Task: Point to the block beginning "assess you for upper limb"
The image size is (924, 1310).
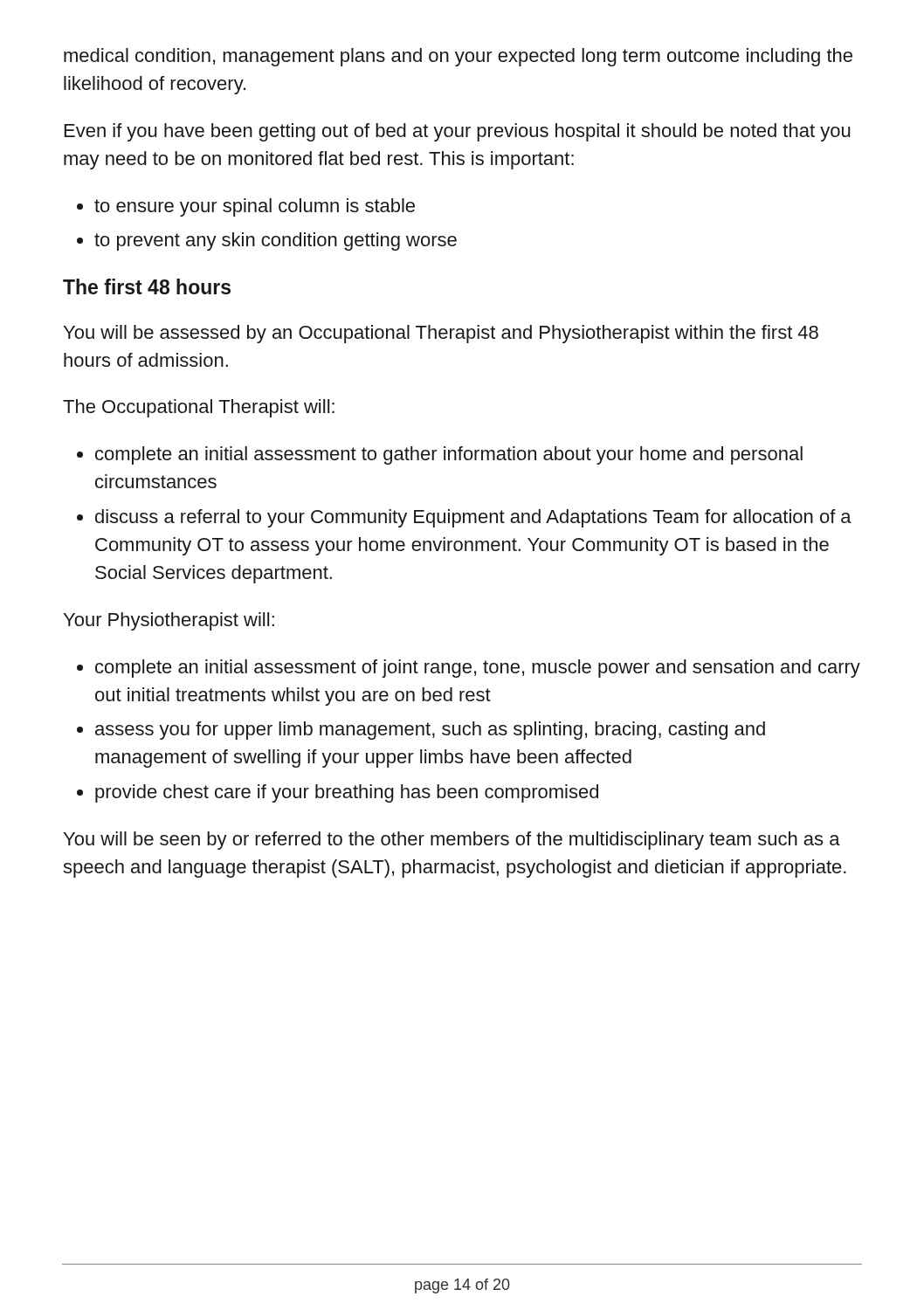Action: (430, 743)
